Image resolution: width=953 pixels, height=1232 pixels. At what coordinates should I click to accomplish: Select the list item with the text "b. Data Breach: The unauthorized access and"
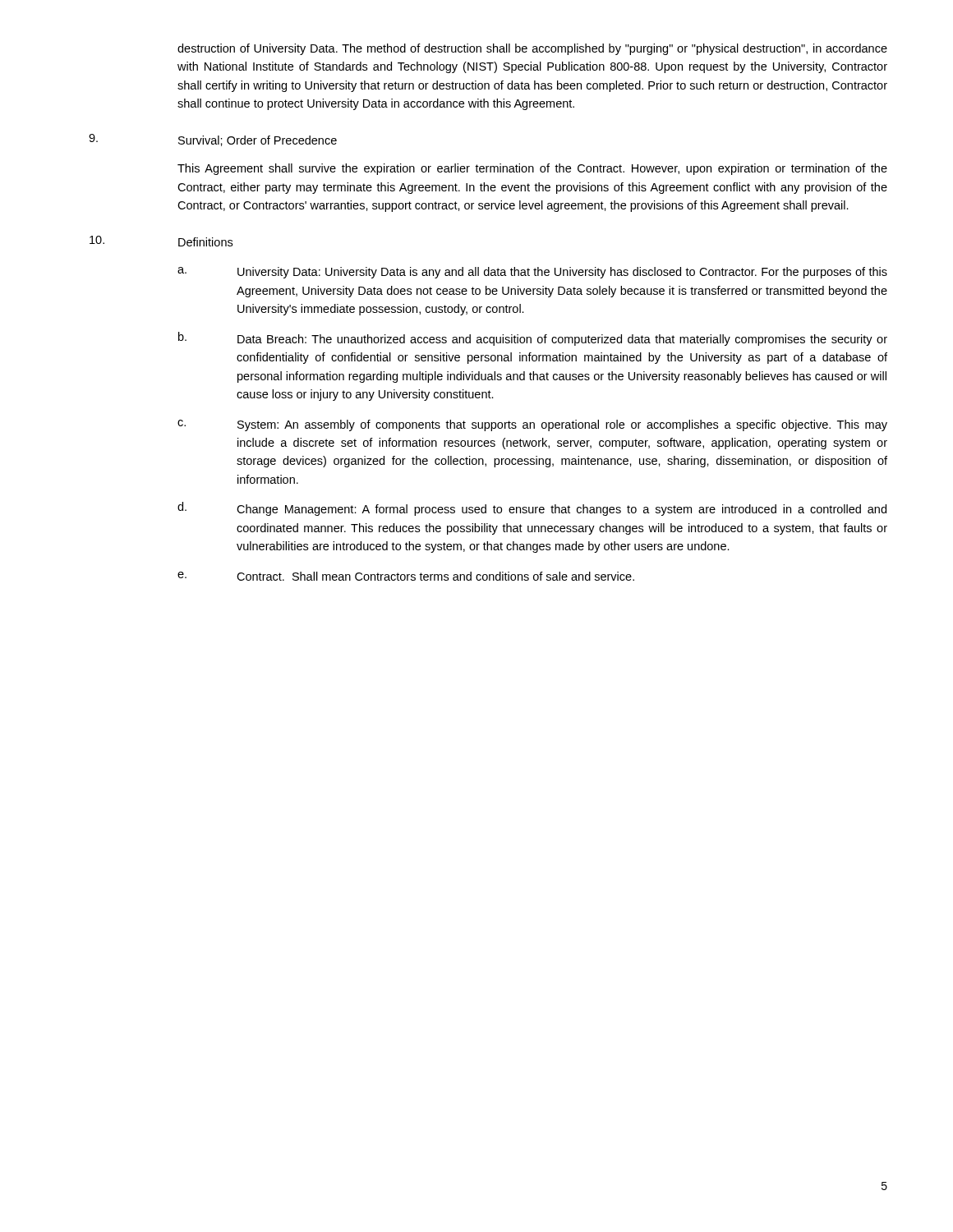click(x=532, y=367)
